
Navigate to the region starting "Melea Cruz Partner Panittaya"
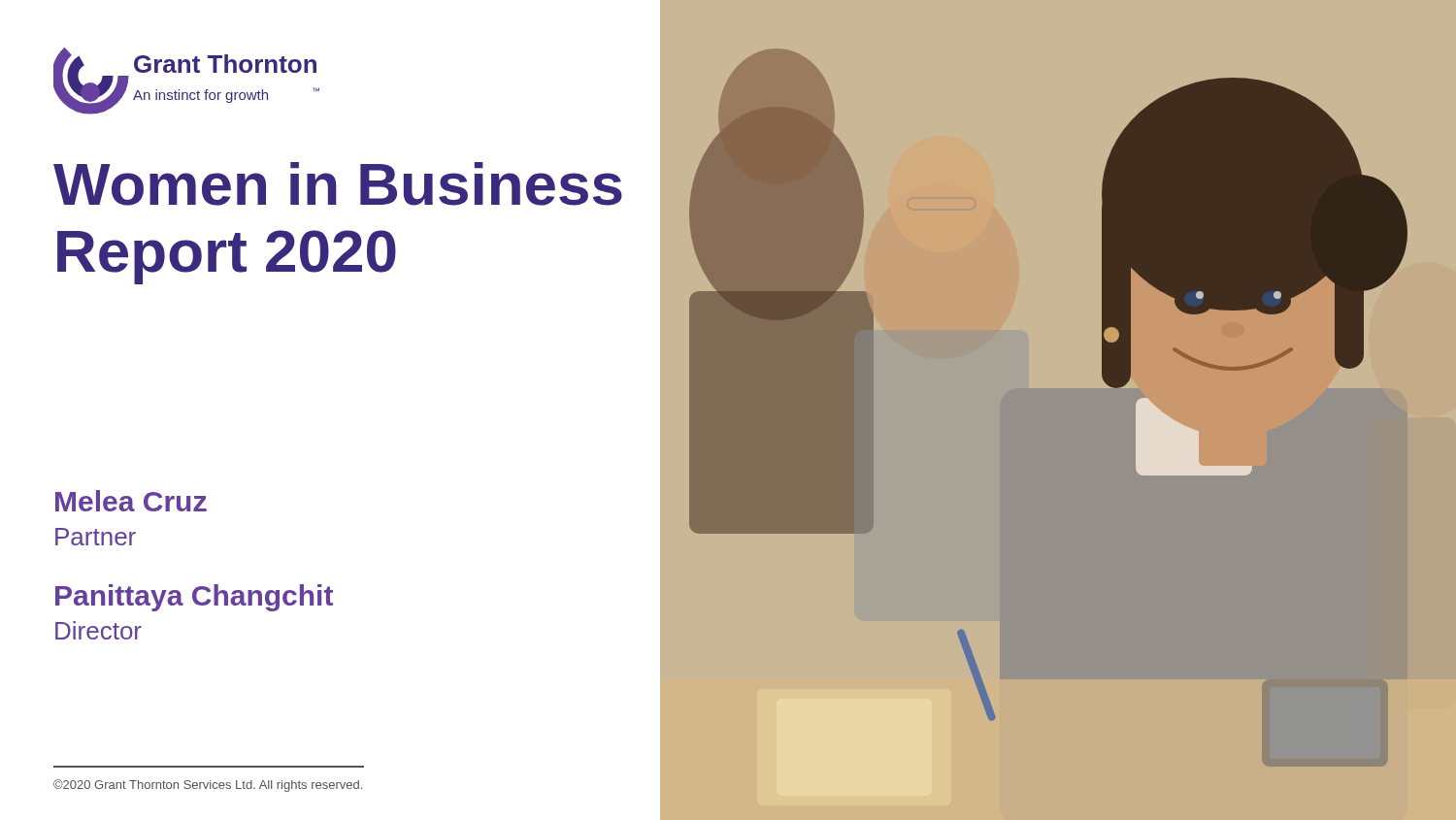[131, 501]
